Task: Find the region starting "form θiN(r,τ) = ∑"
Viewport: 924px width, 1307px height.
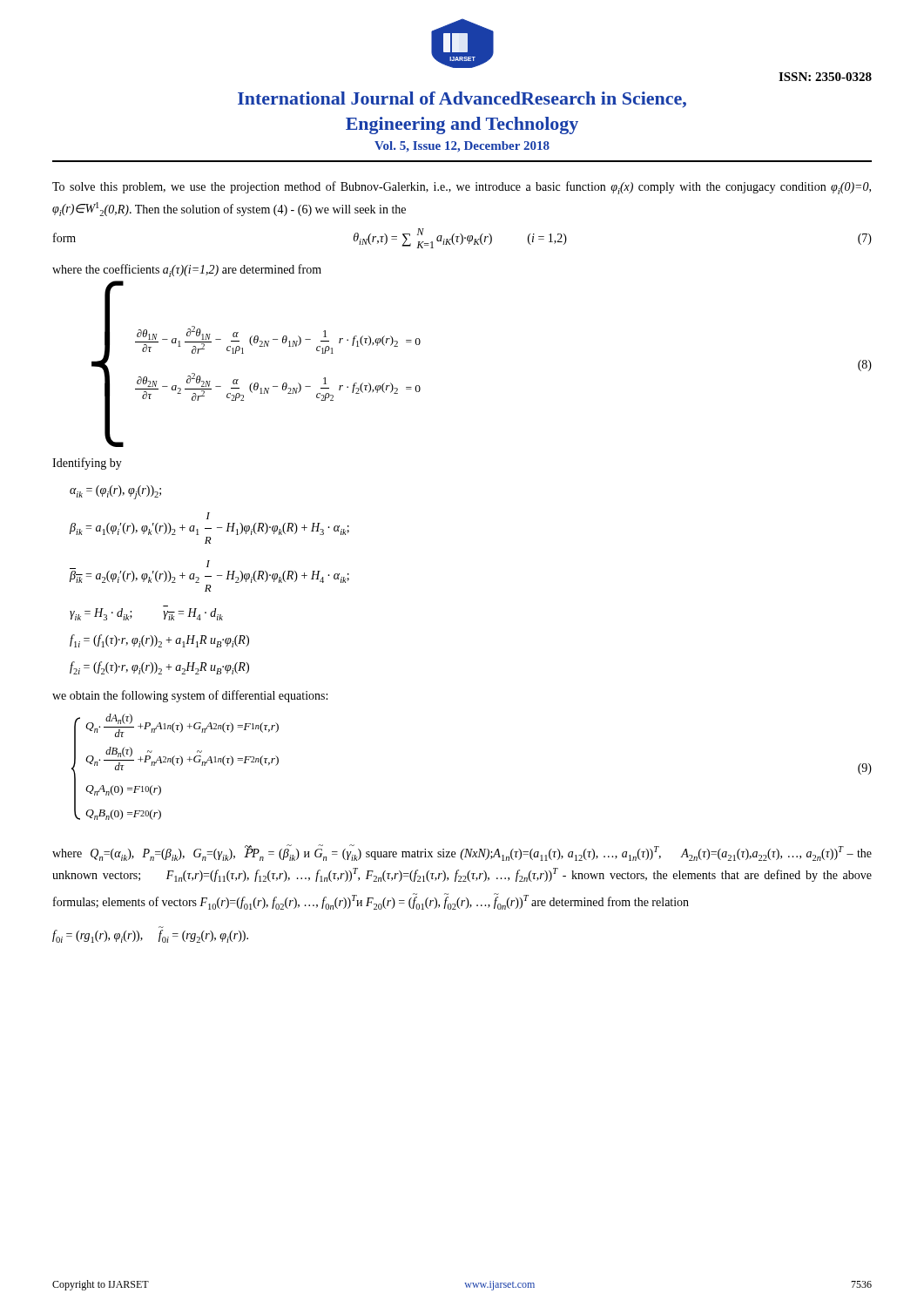Action: click(462, 239)
